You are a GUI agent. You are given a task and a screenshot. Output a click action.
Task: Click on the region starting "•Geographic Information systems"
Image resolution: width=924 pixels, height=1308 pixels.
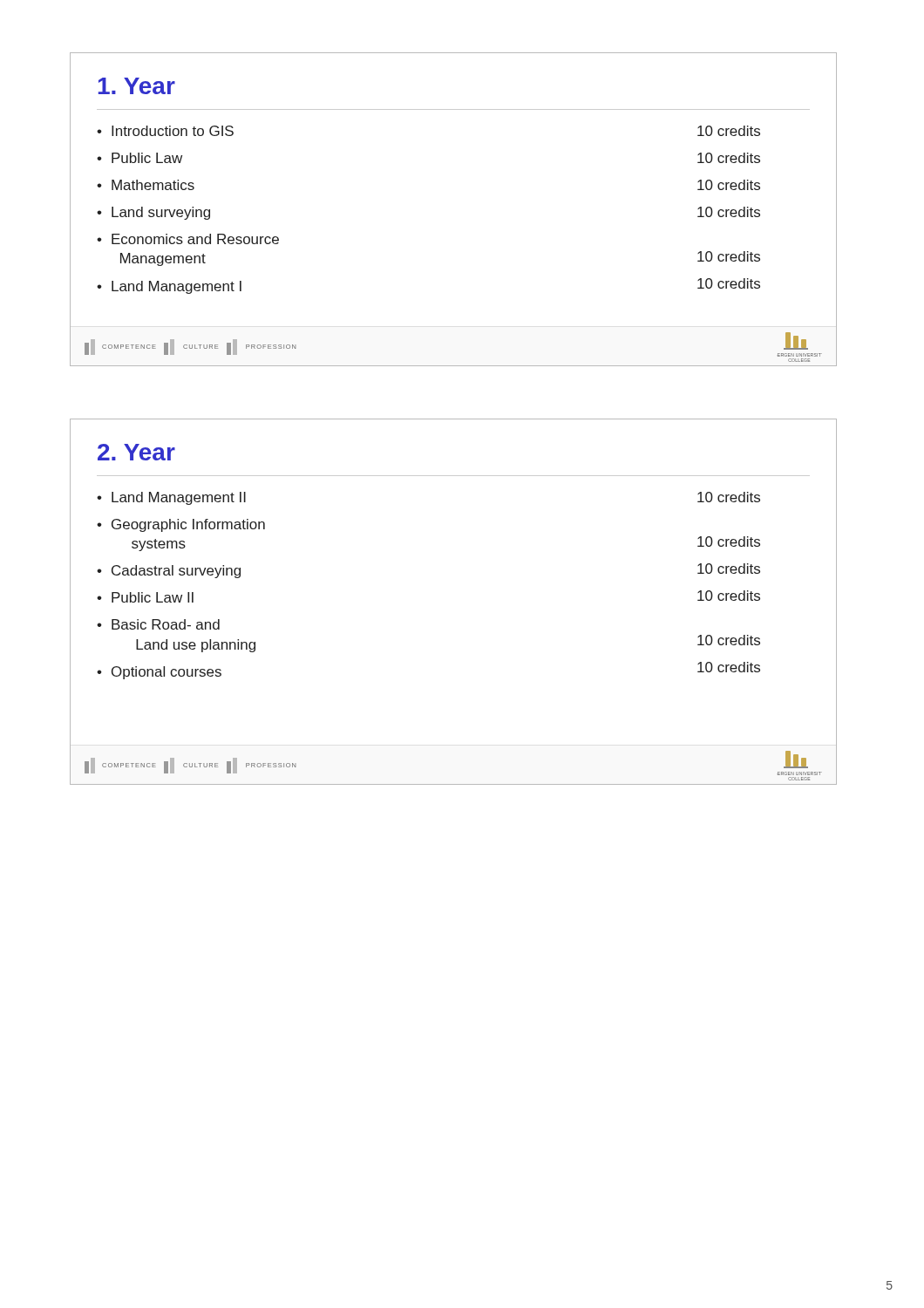181,535
